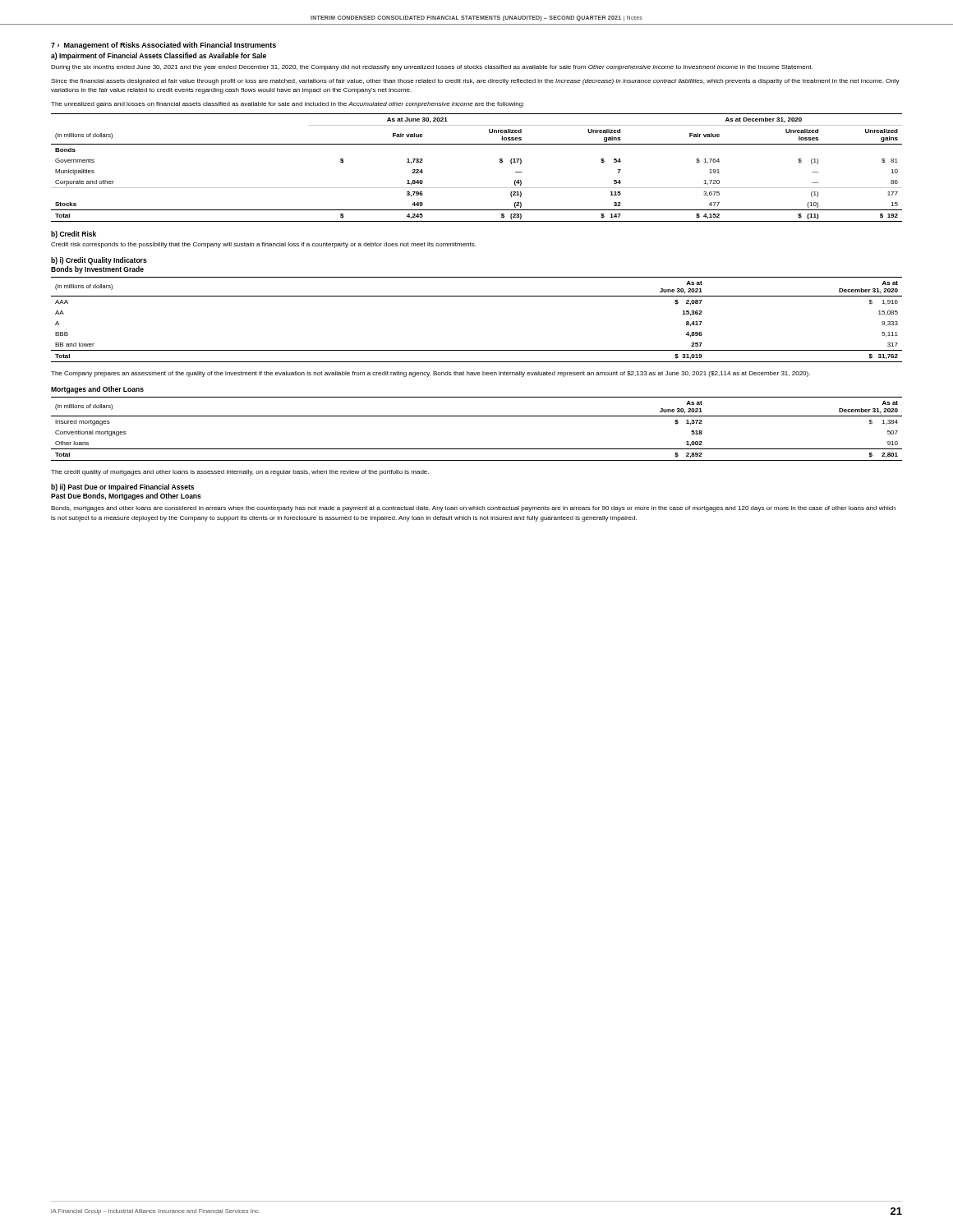Select the table that reads "$ 1,384"
Viewport: 953px width, 1232px height.
click(476, 428)
